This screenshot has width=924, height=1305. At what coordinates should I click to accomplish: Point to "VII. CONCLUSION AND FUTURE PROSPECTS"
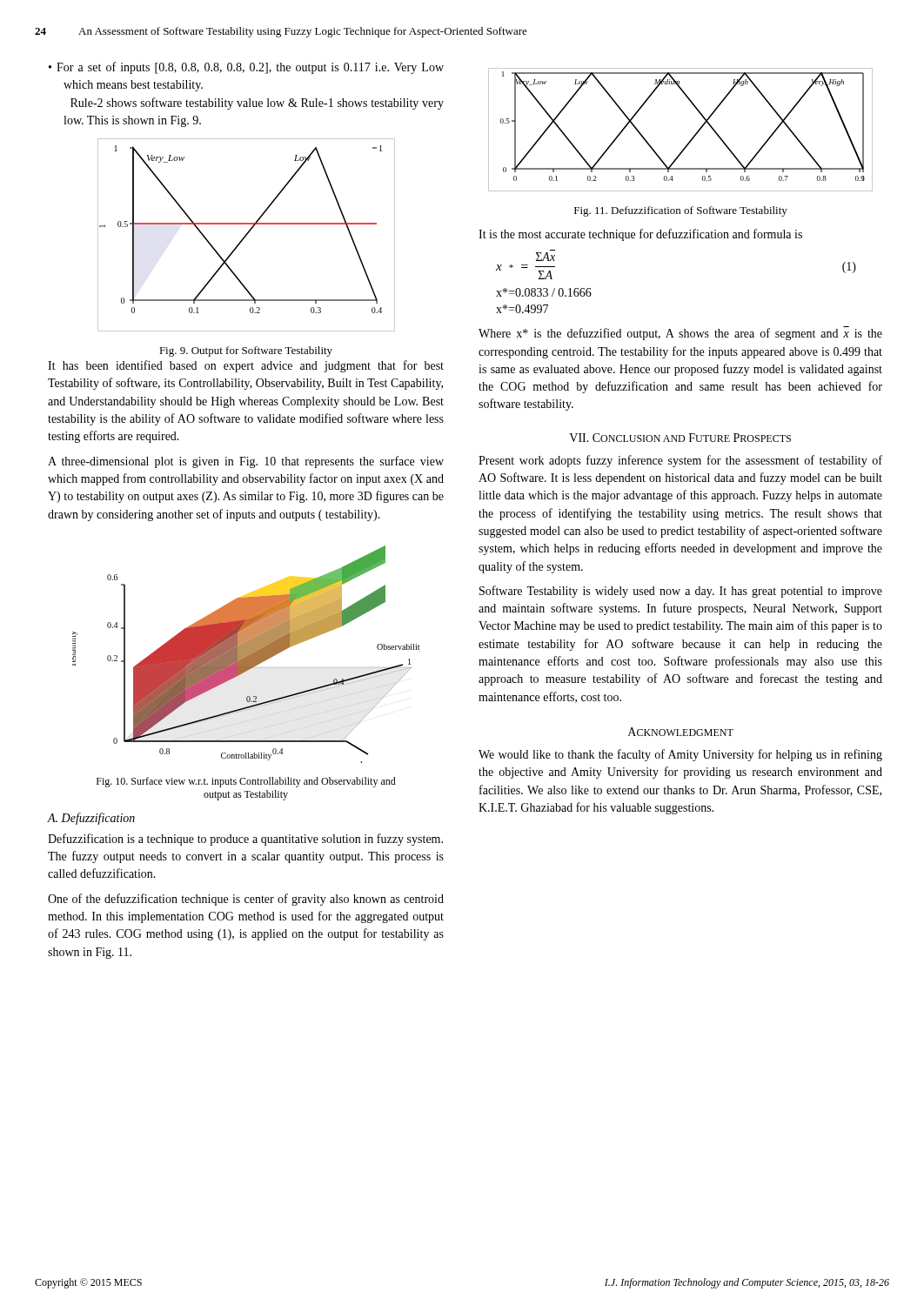click(x=680, y=438)
